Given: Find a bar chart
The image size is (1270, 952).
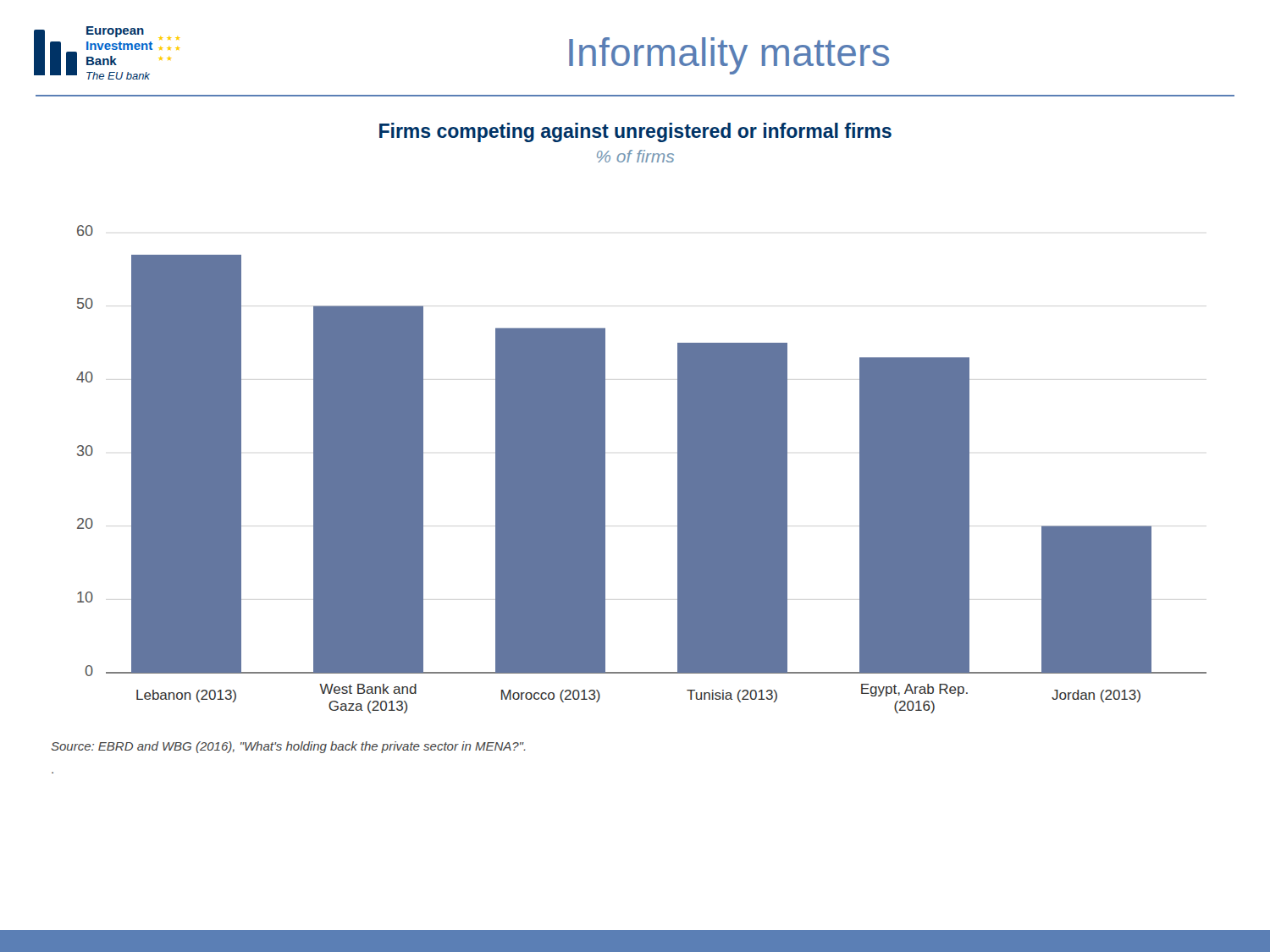Looking at the screenshot, I should click(x=635, y=454).
